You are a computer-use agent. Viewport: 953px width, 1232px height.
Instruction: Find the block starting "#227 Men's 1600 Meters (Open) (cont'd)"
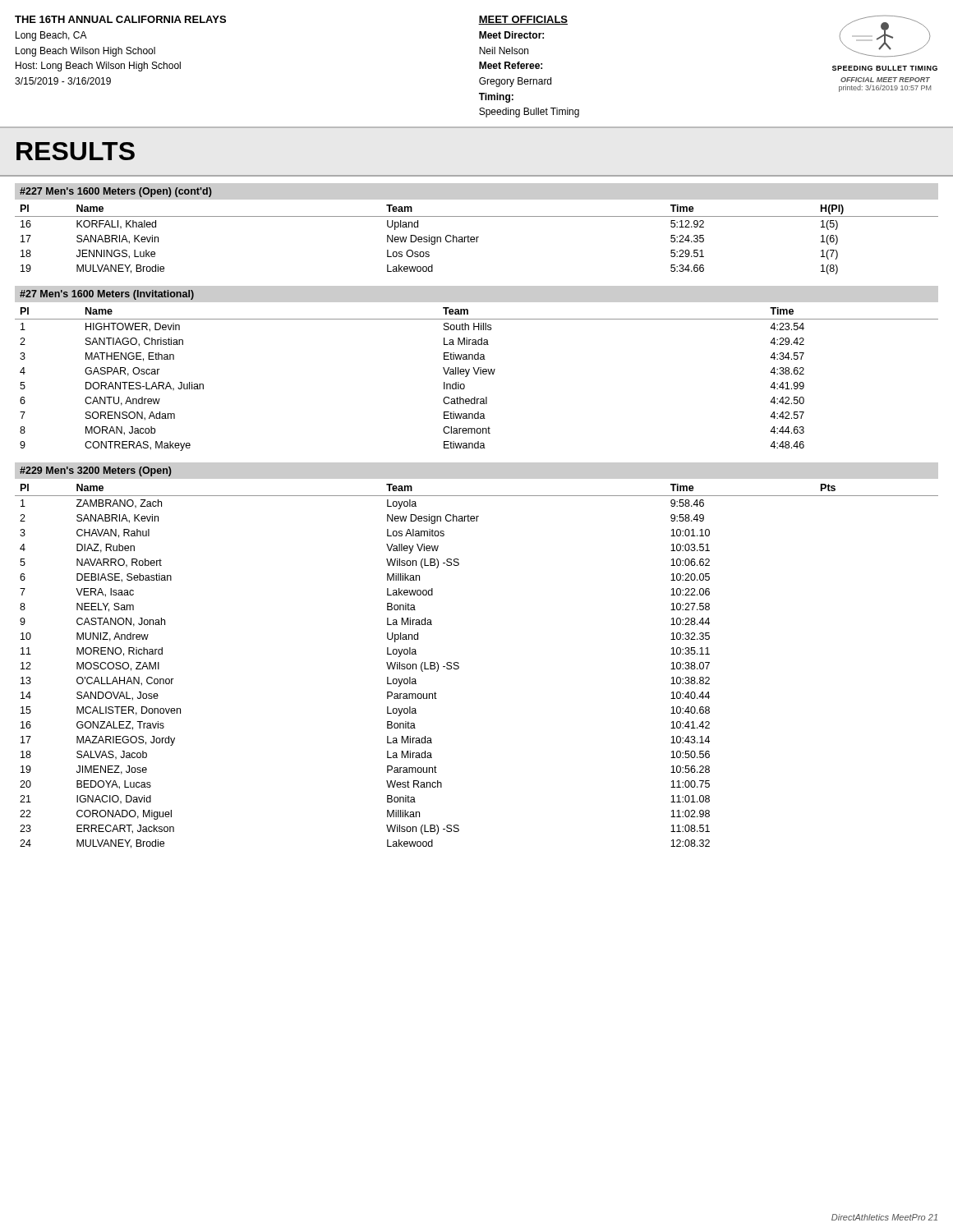[116, 191]
